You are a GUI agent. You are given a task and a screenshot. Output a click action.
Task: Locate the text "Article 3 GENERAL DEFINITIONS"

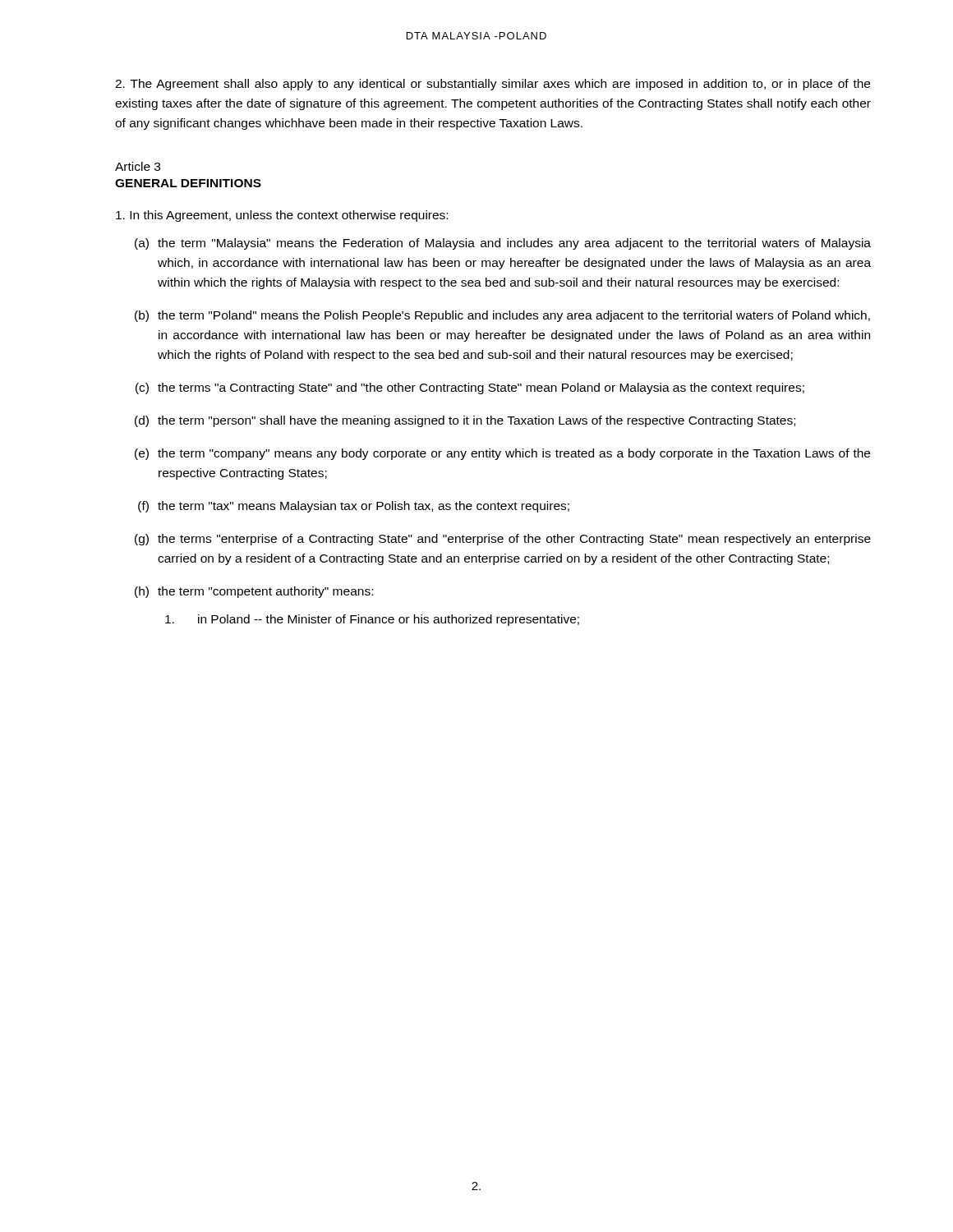(x=138, y=166)
